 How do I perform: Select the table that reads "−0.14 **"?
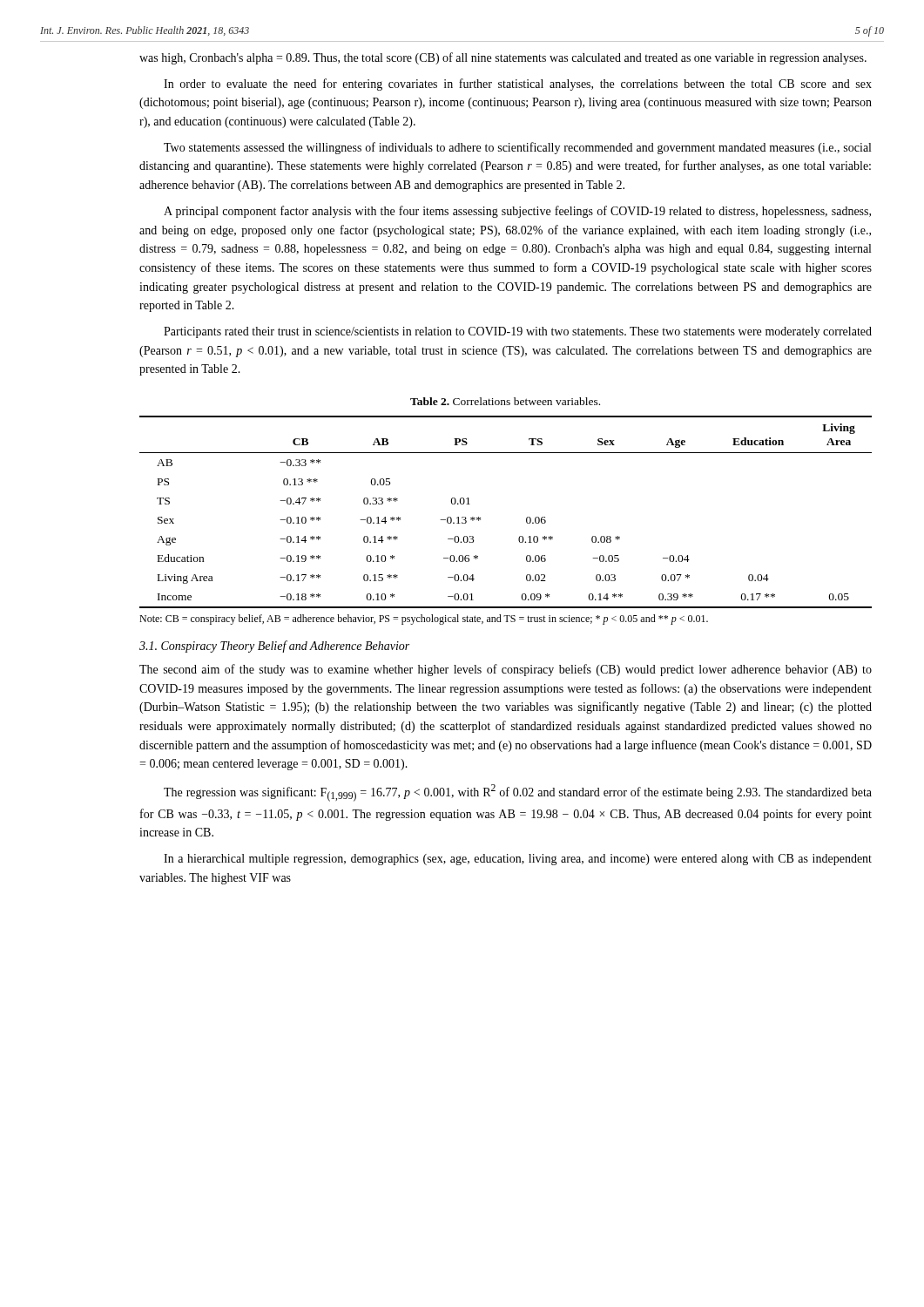506,512
